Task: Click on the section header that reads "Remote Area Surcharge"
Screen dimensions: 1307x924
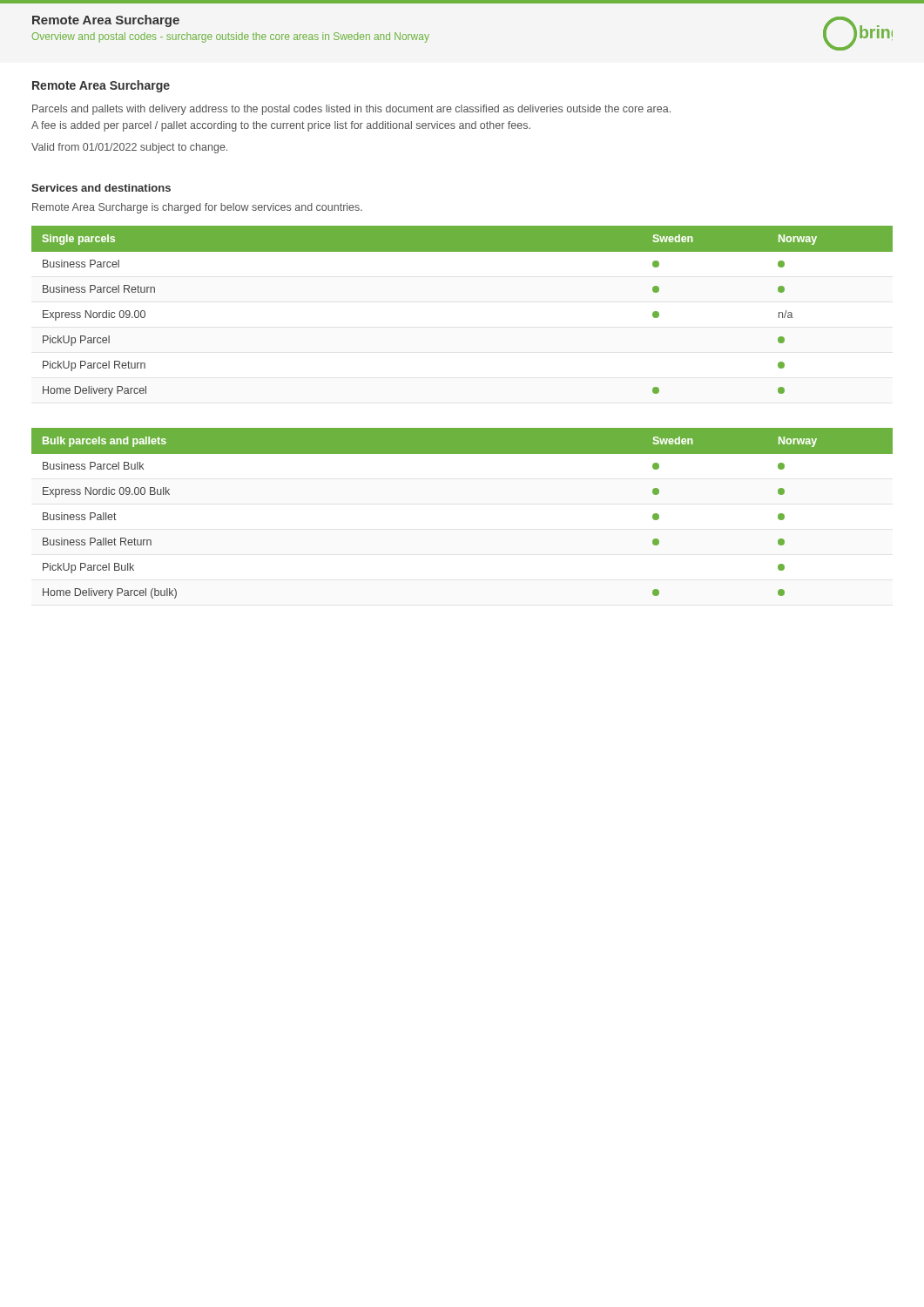Action: 101,85
